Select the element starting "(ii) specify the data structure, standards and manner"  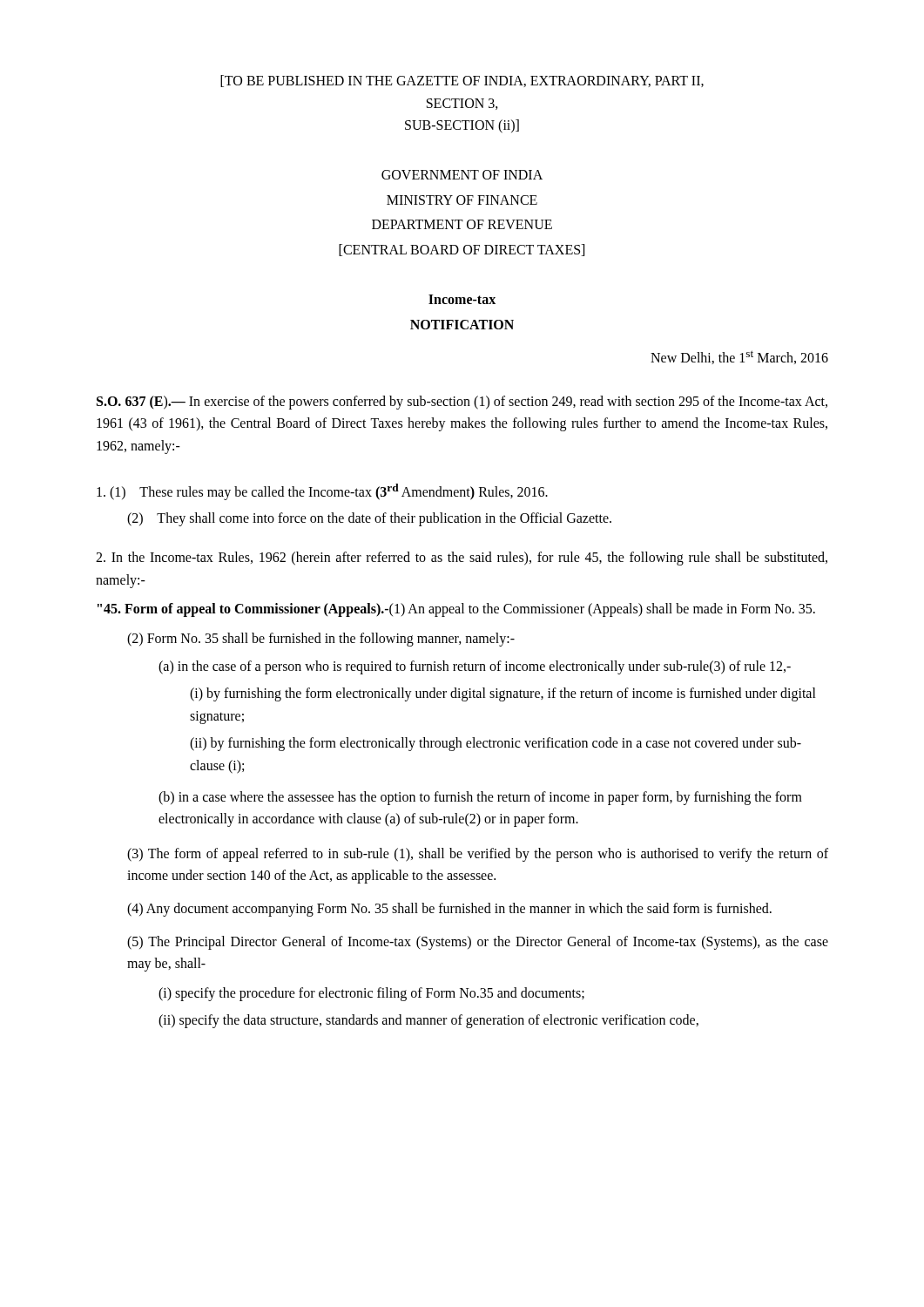[x=429, y=1020]
